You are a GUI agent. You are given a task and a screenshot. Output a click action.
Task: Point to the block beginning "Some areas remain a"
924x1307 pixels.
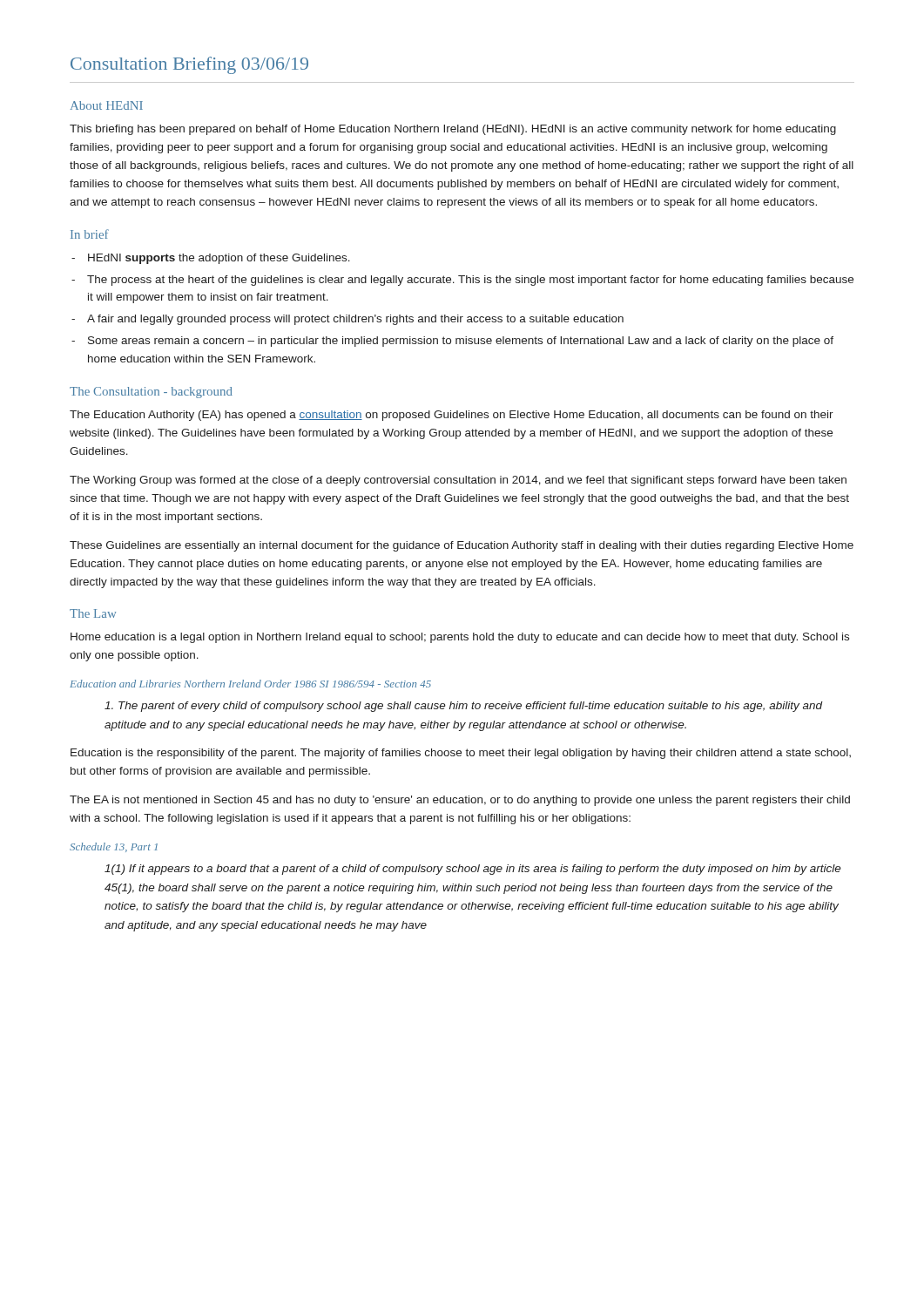pos(462,350)
